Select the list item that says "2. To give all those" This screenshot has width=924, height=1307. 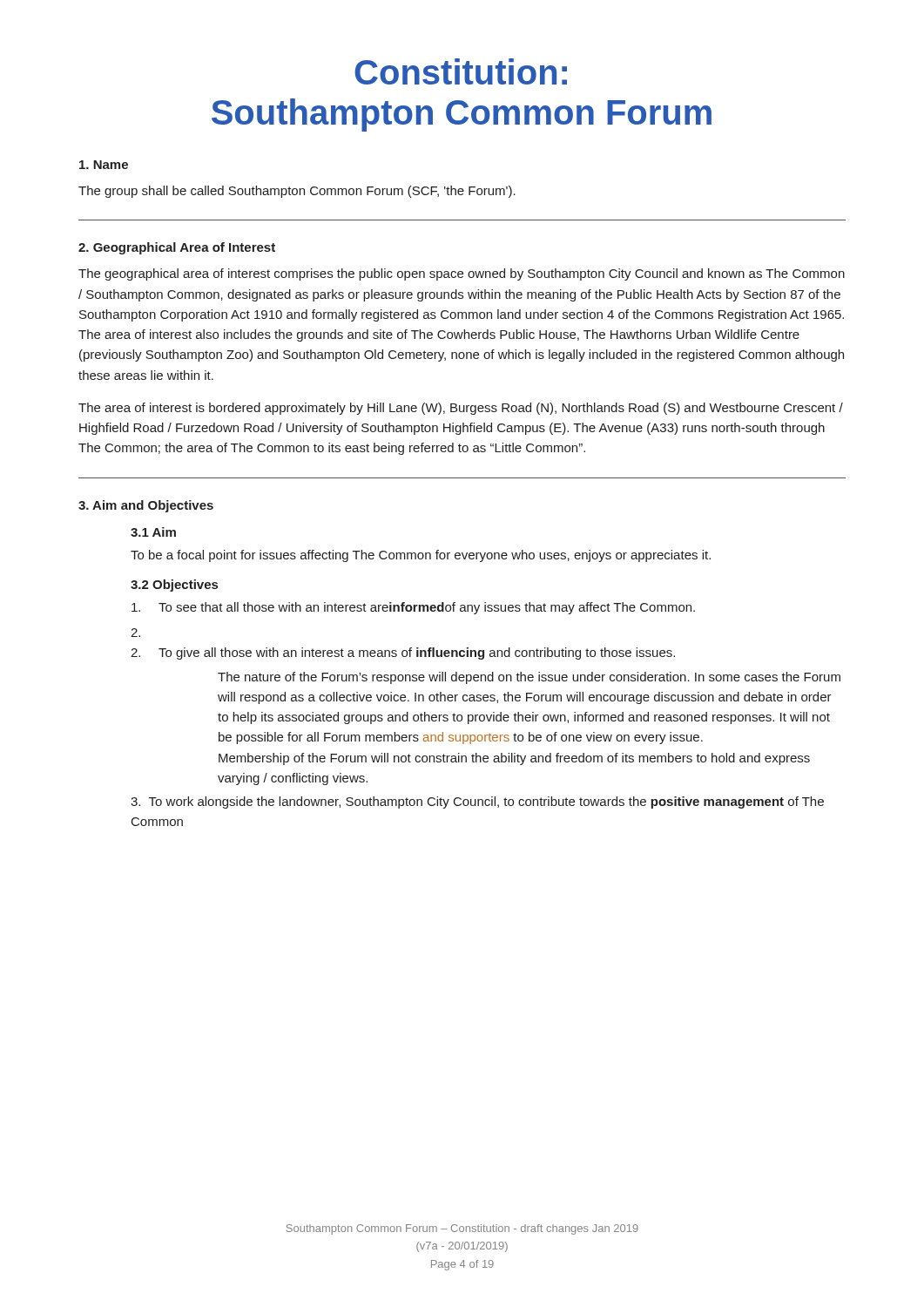point(488,715)
